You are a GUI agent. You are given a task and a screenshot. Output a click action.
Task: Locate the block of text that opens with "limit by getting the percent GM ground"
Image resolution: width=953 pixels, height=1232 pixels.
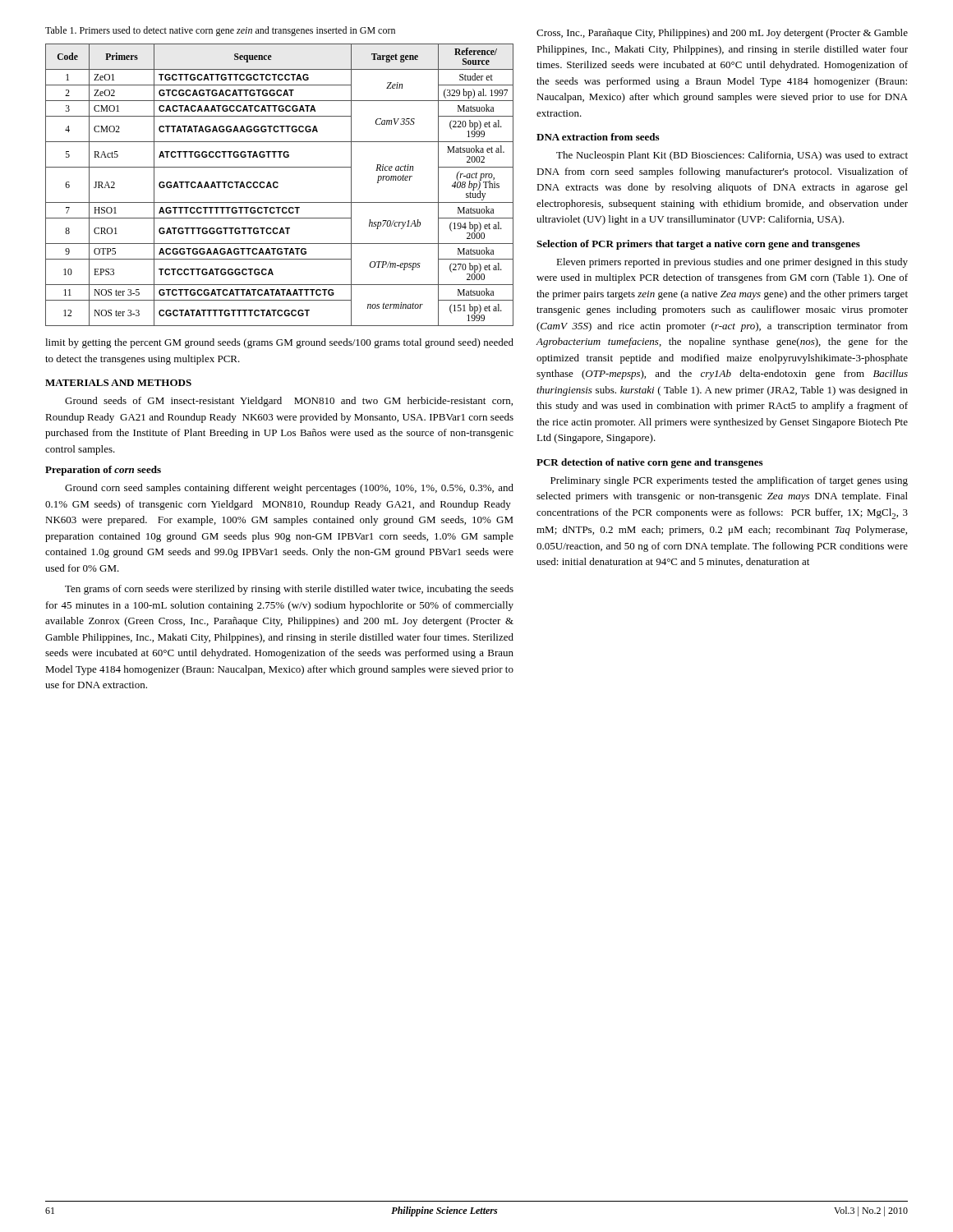279,350
